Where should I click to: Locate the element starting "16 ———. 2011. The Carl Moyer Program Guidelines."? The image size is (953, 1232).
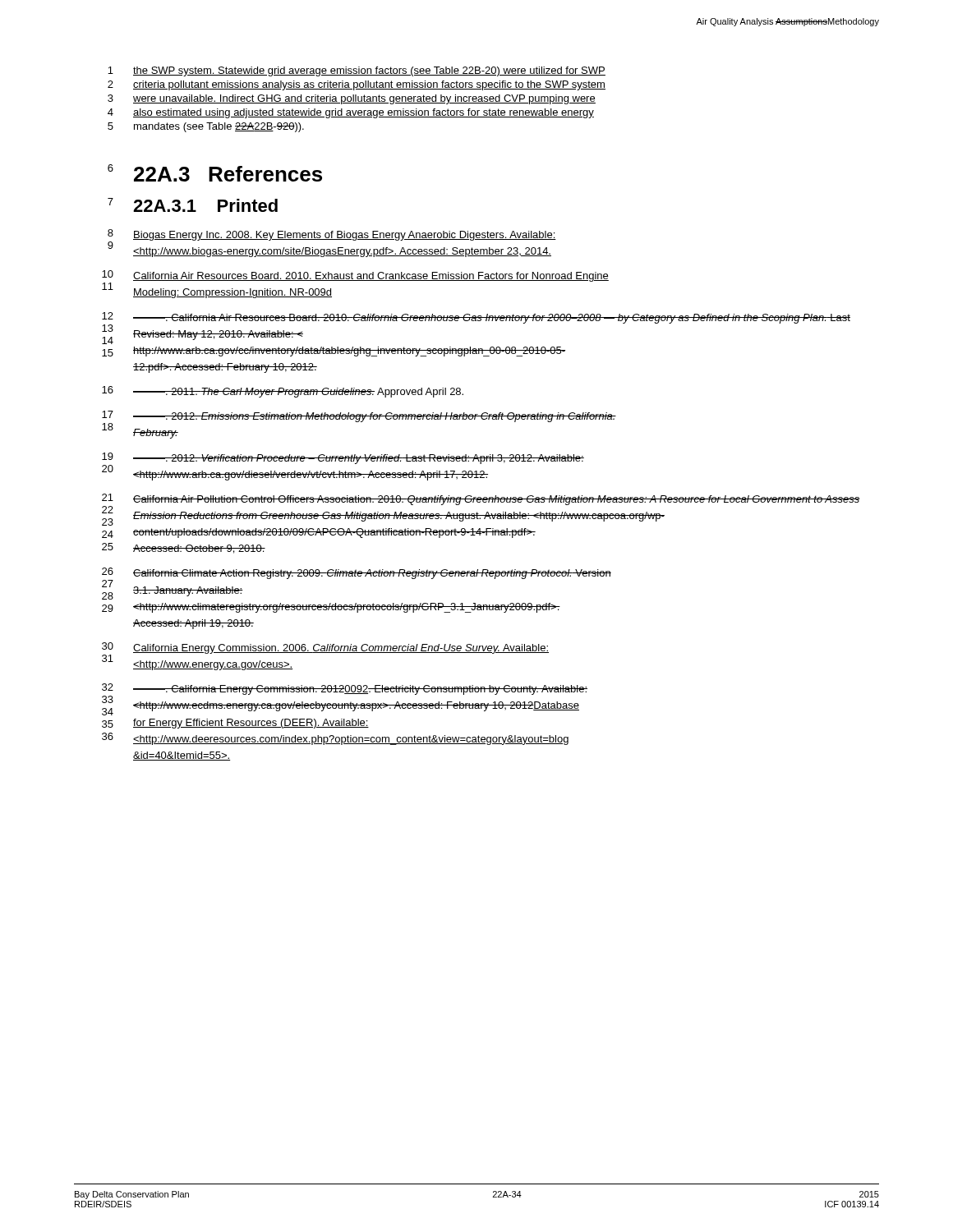click(x=283, y=392)
